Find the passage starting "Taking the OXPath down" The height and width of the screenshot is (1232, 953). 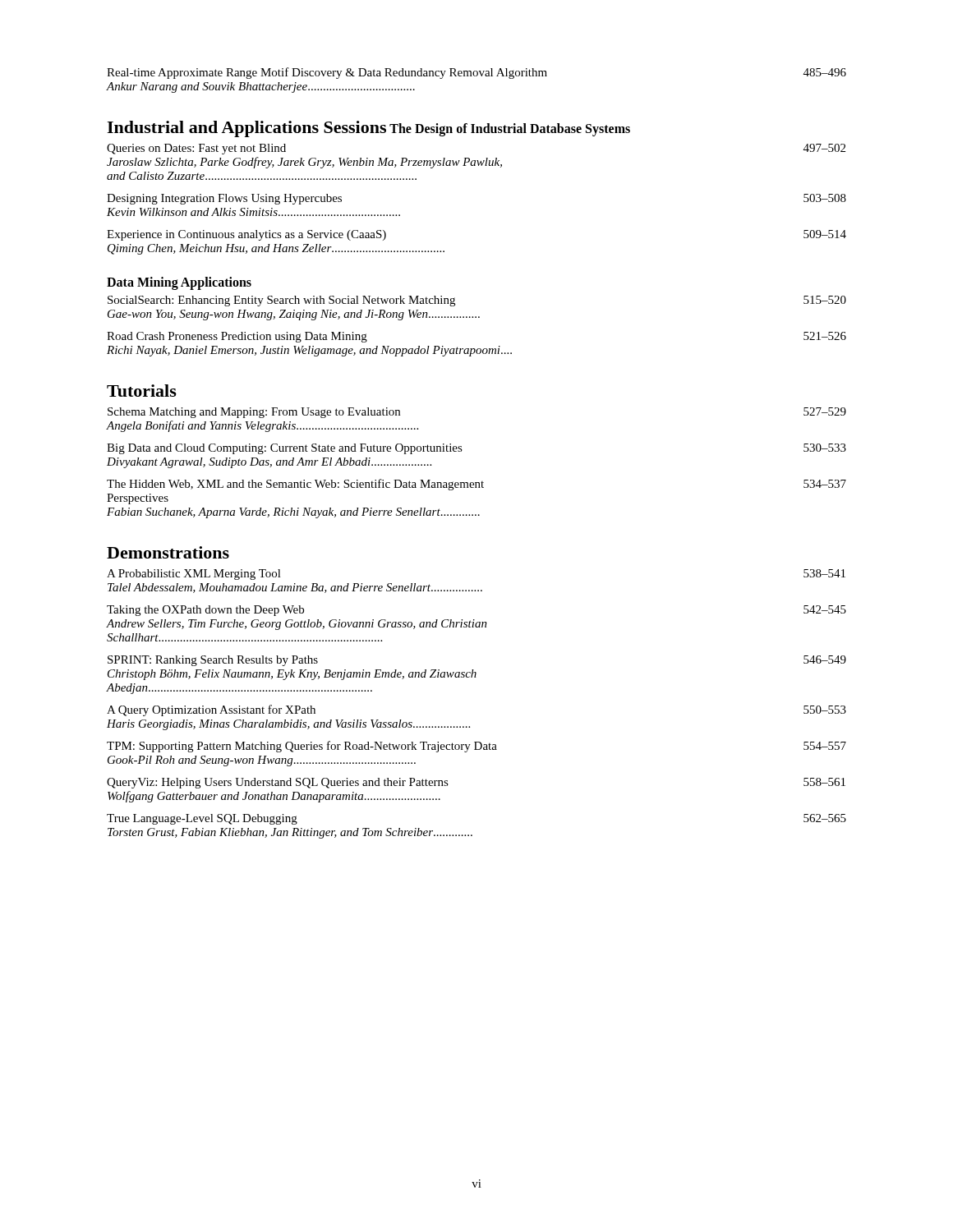click(476, 624)
